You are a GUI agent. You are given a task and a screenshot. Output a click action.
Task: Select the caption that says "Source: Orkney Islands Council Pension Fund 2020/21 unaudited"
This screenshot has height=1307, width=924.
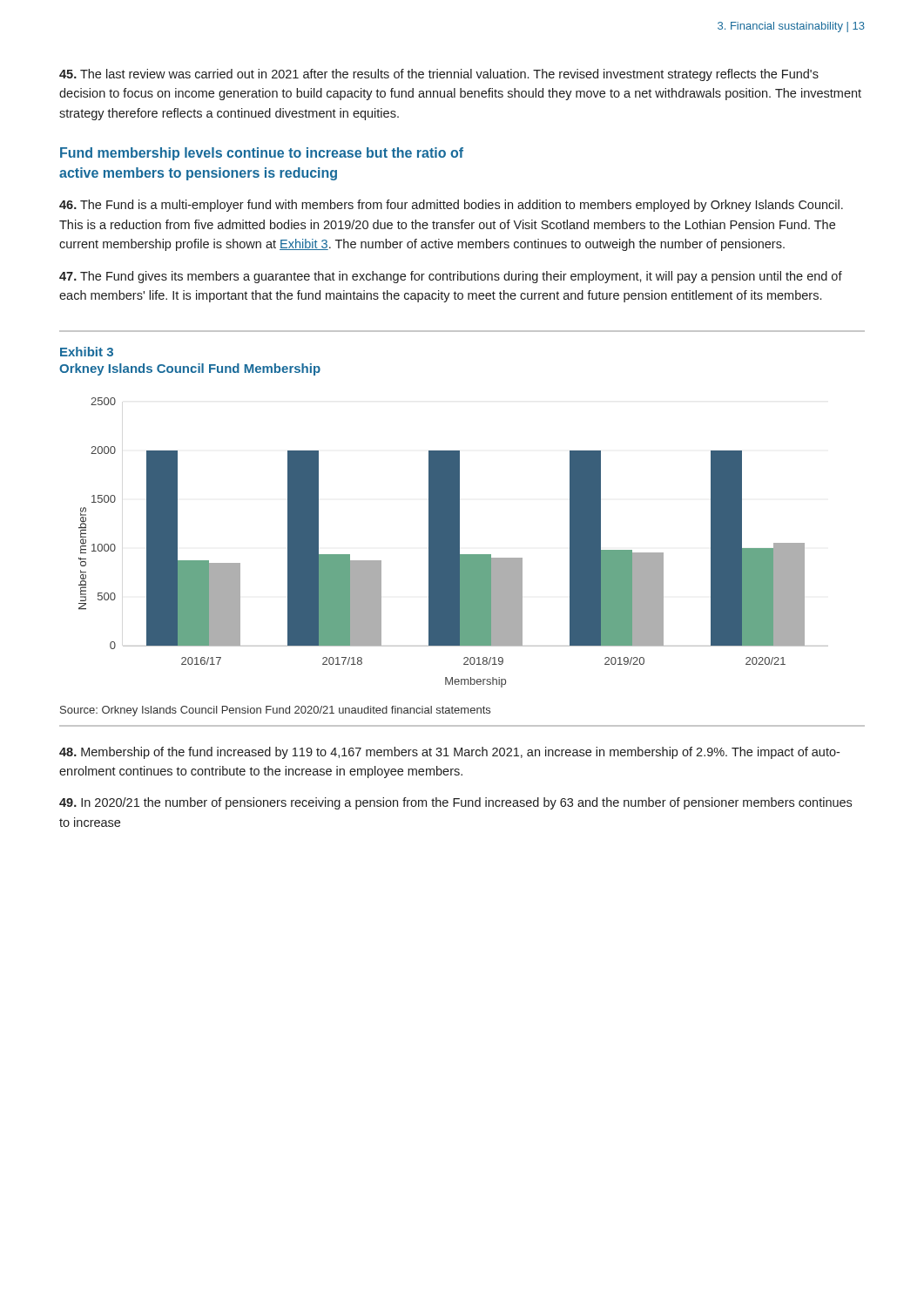(275, 709)
